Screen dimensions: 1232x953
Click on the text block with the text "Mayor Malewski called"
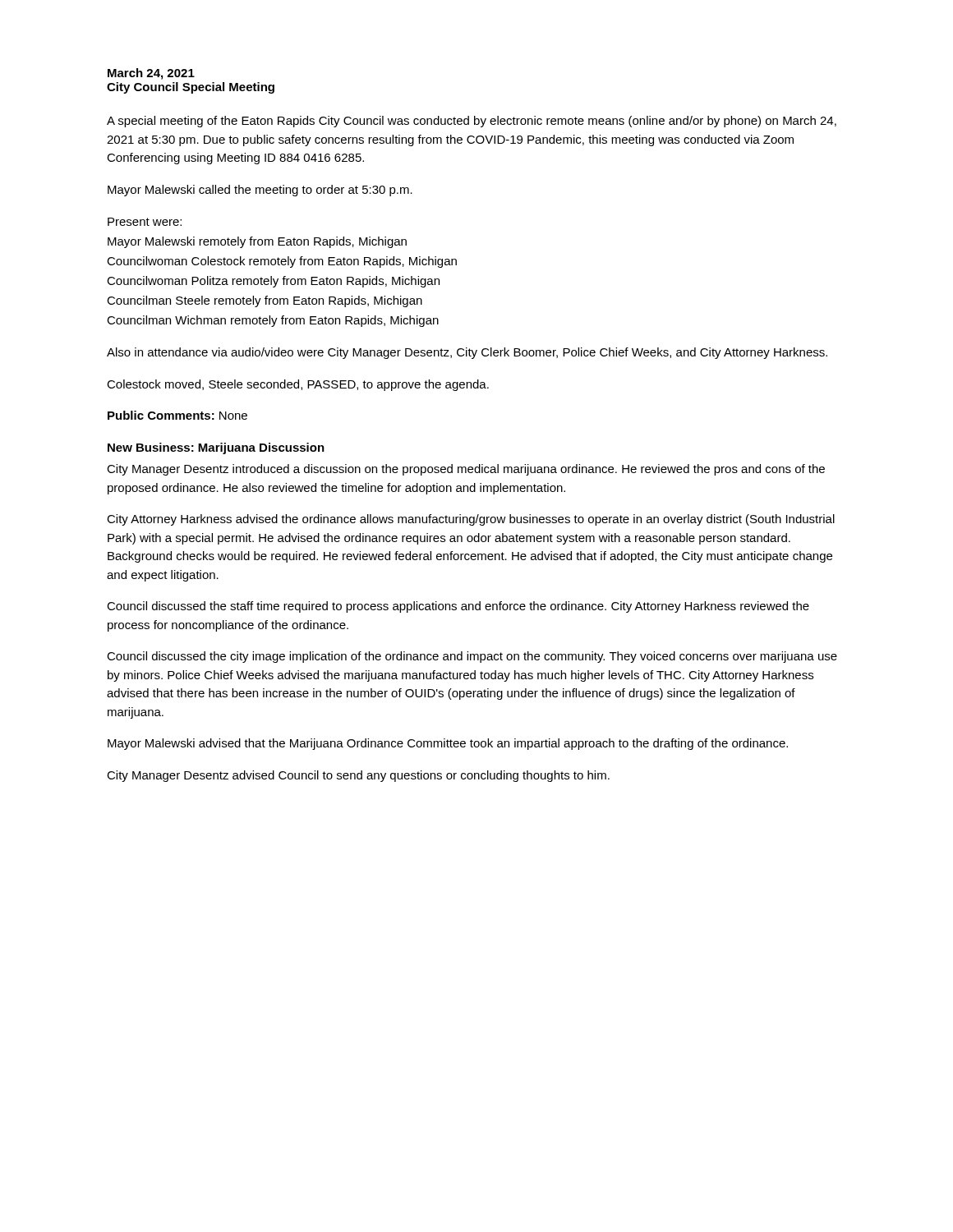[x=260, y=189]
